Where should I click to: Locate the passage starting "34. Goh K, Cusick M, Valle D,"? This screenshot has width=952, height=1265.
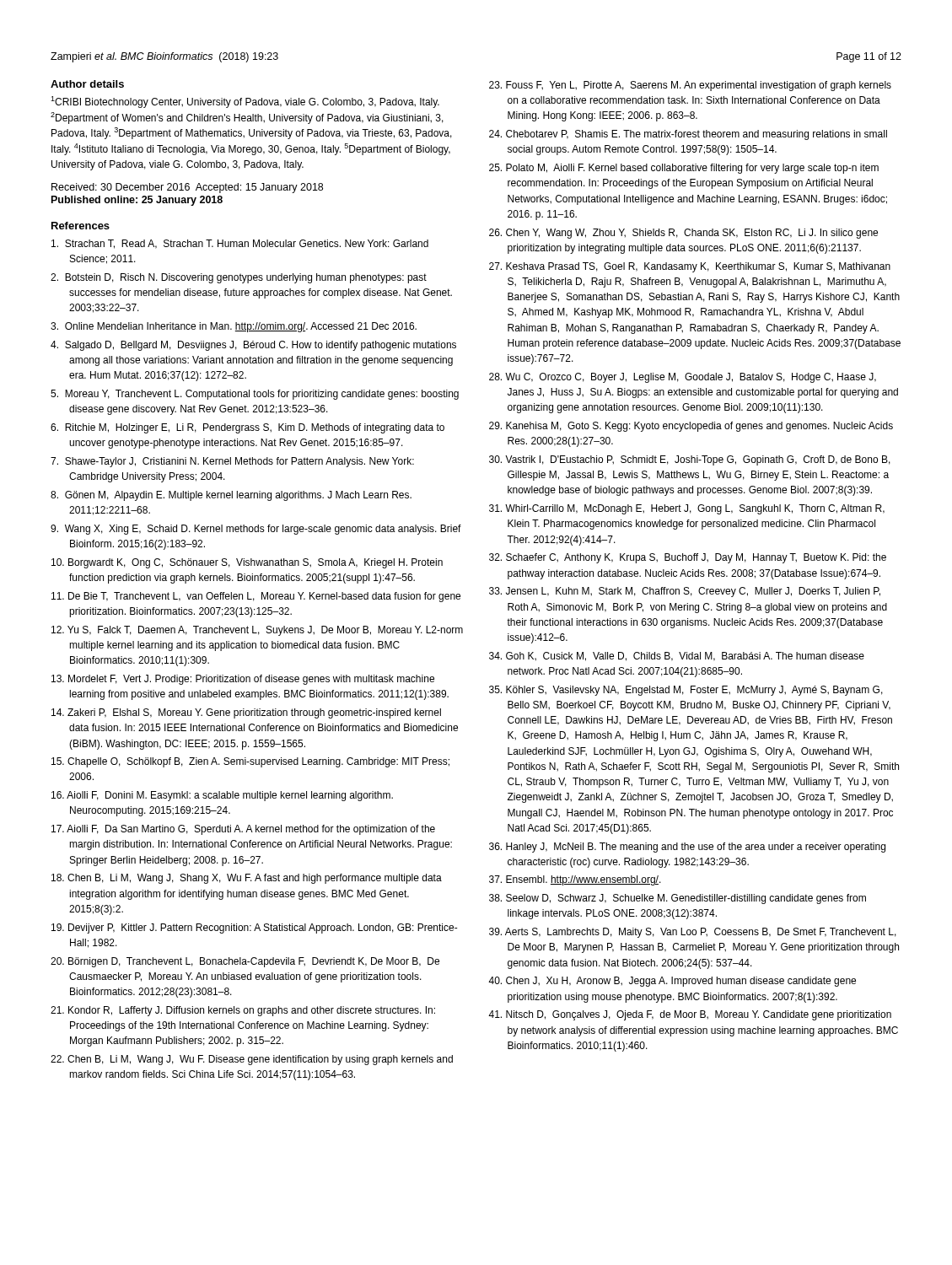[x=676, y=664]
